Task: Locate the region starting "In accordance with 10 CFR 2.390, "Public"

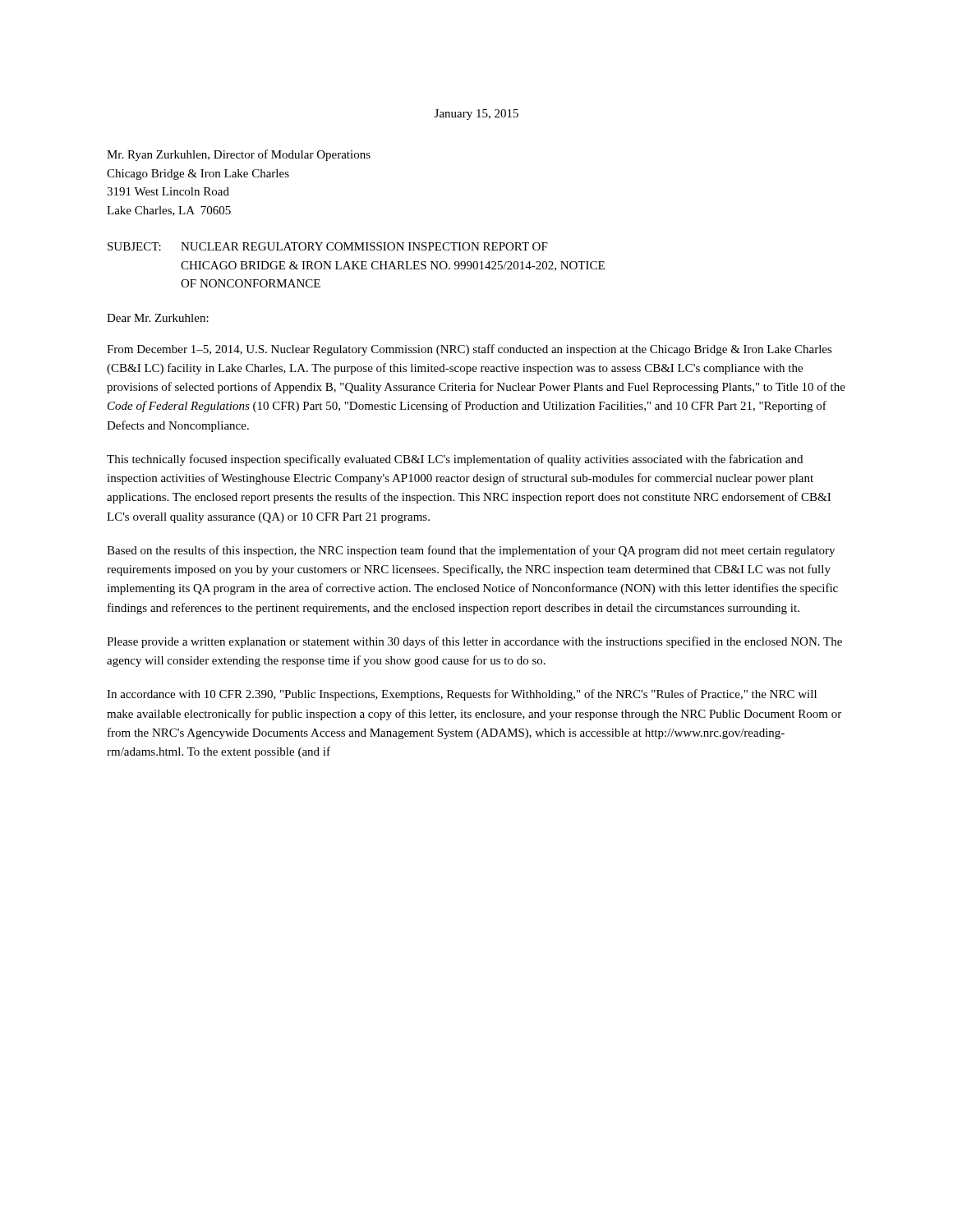Action: [474, 723]
